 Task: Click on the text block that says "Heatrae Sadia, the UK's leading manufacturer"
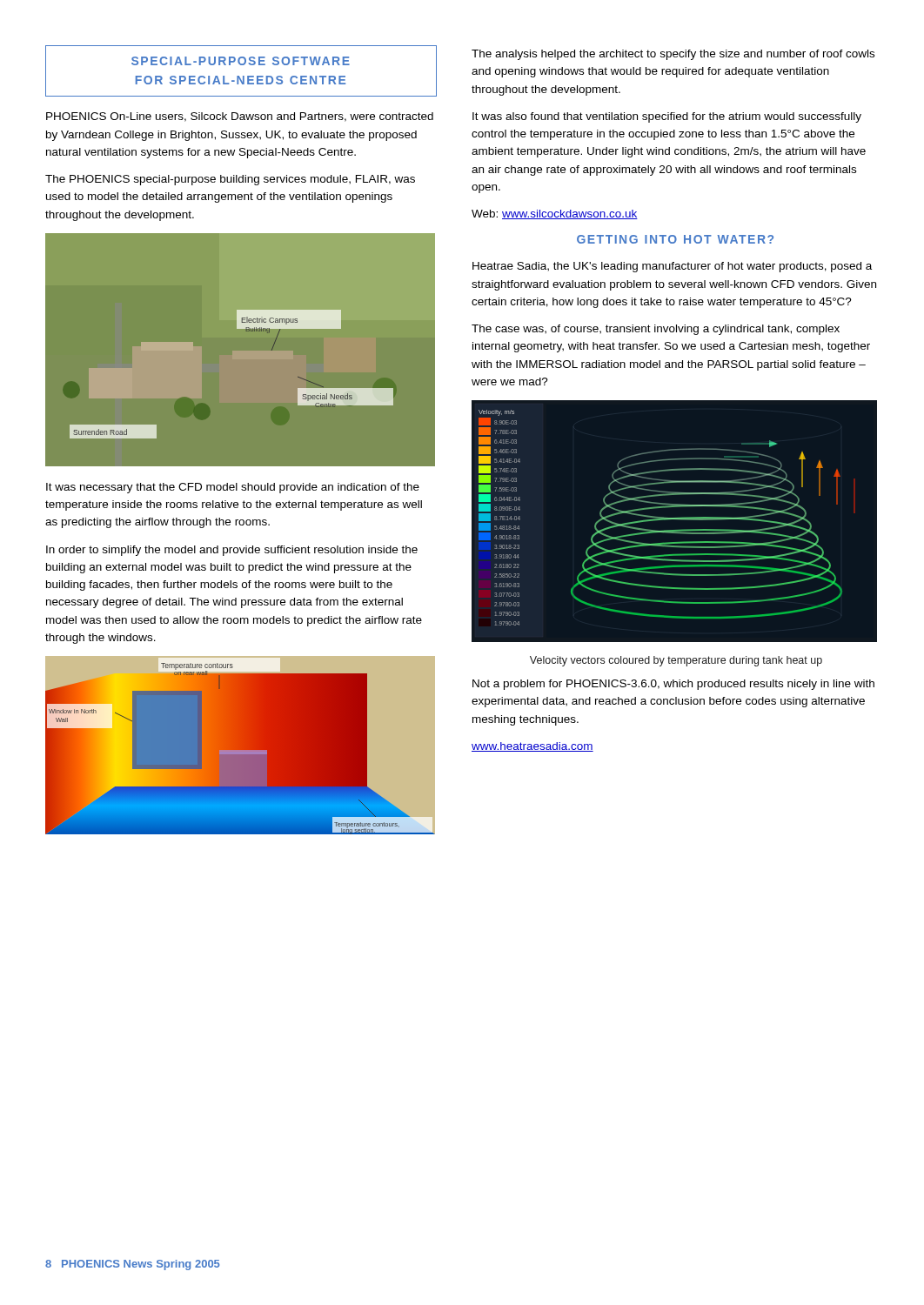click(x=674, y=284)
